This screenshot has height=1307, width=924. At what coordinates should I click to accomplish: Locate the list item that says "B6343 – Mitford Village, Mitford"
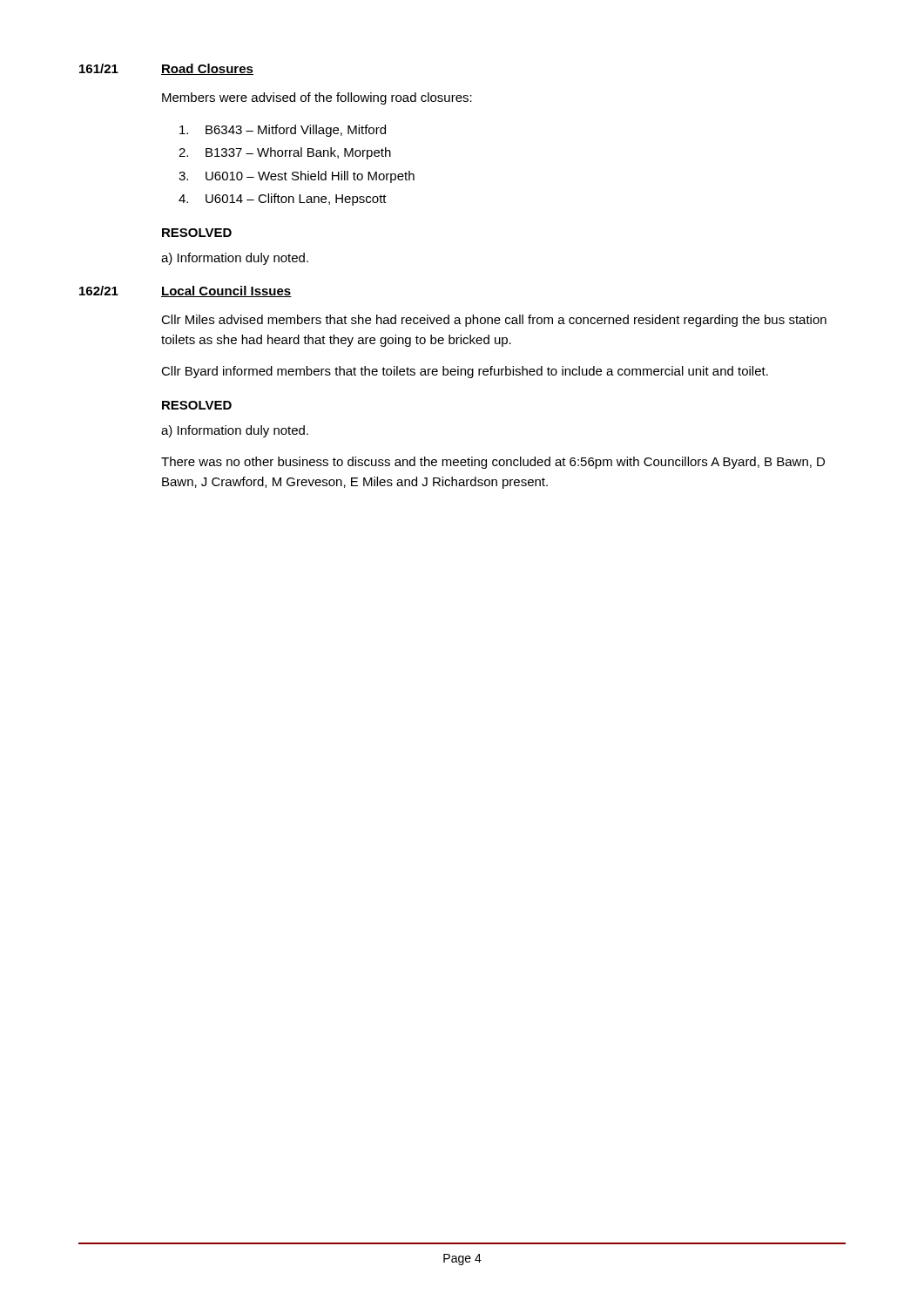(x=283, y=130)
